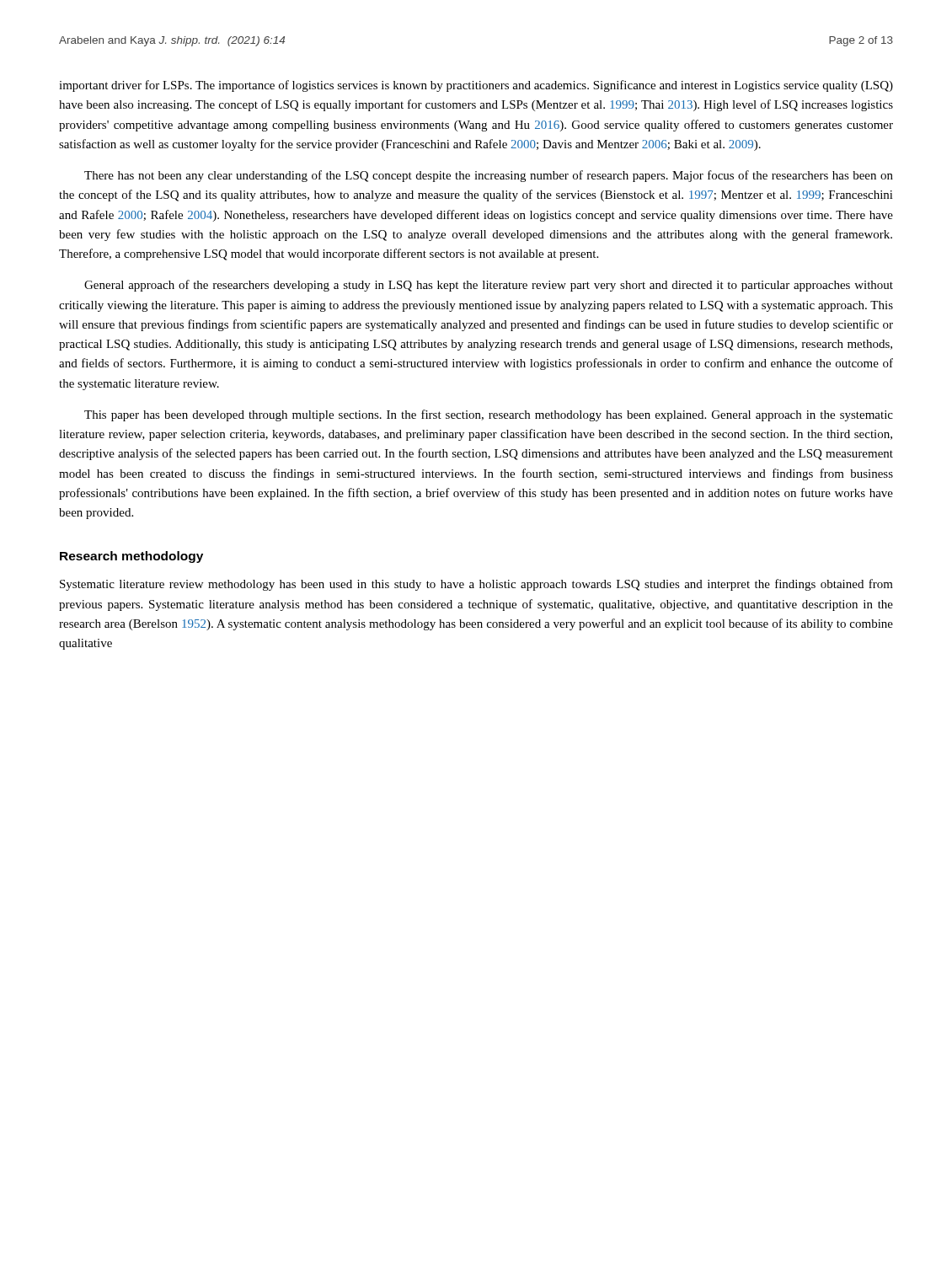The height and width of the screenshot is (1264, 952).
Task: Locate the block of text that opens with "Systematic literature review methodology has been used"
Action: tap(476, 614)
